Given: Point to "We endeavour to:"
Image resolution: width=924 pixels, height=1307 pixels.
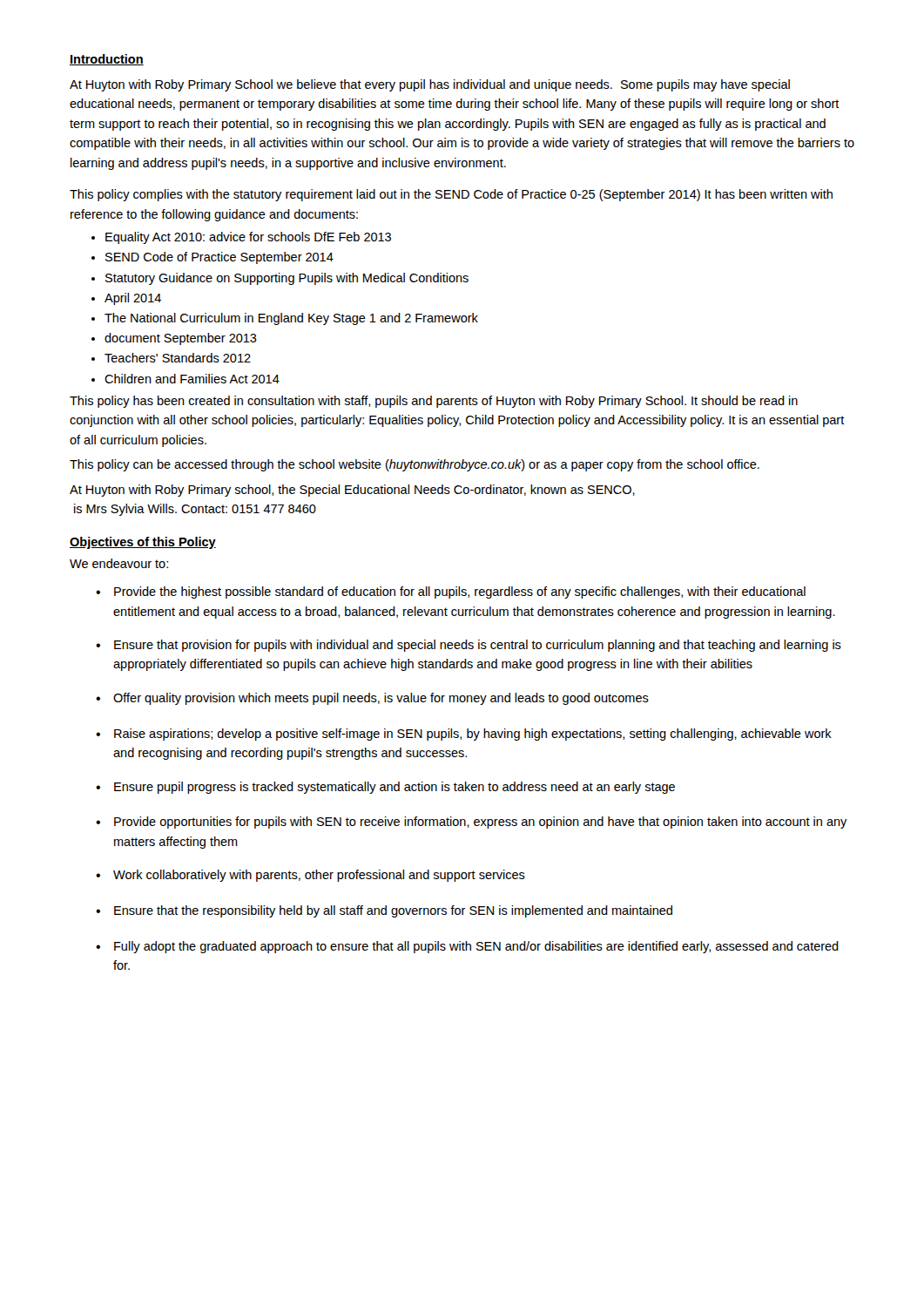Looking at the screenshot, I should tap(119, 563).
